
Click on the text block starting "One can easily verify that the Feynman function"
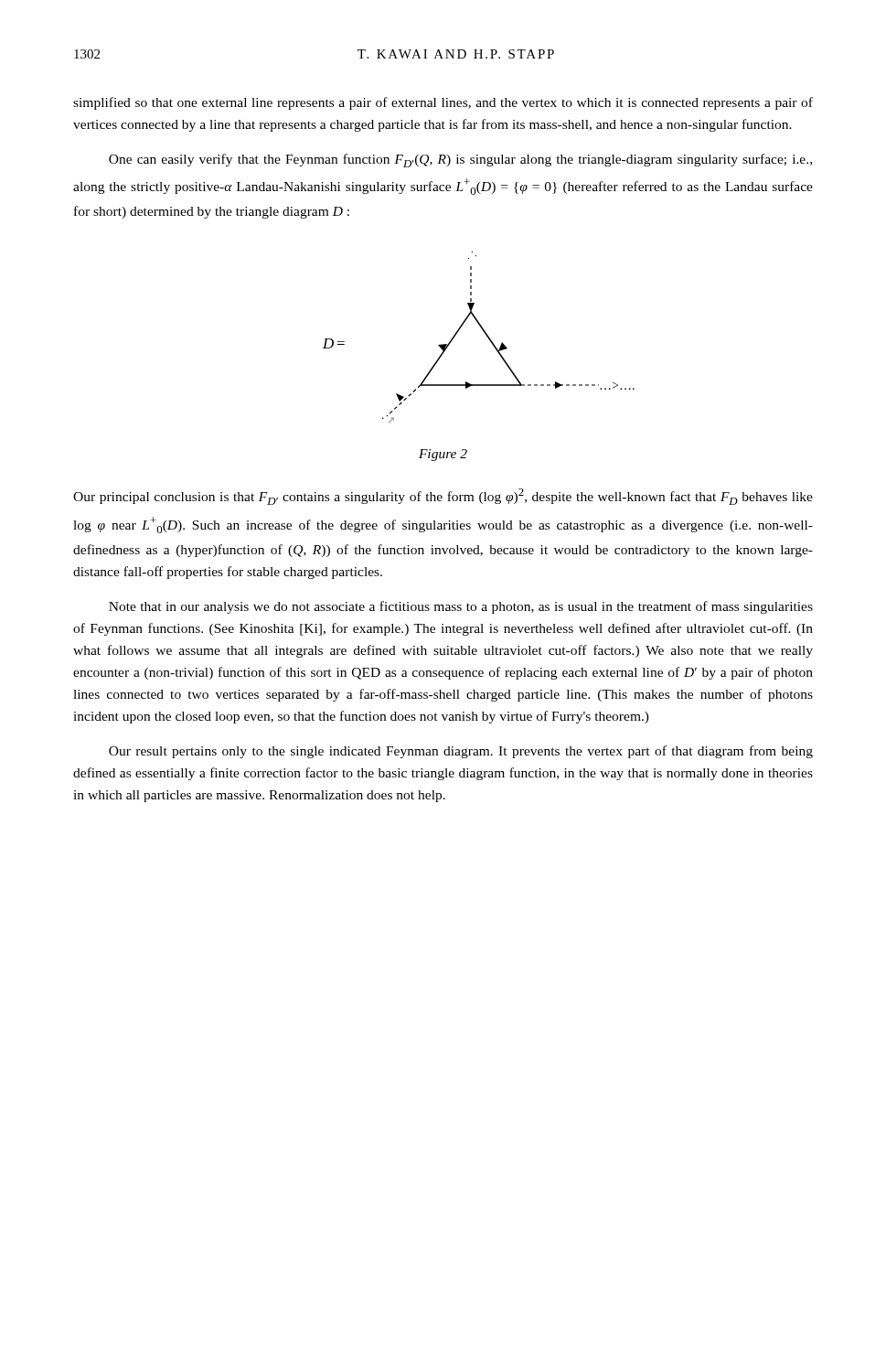[x=443, y=185]
